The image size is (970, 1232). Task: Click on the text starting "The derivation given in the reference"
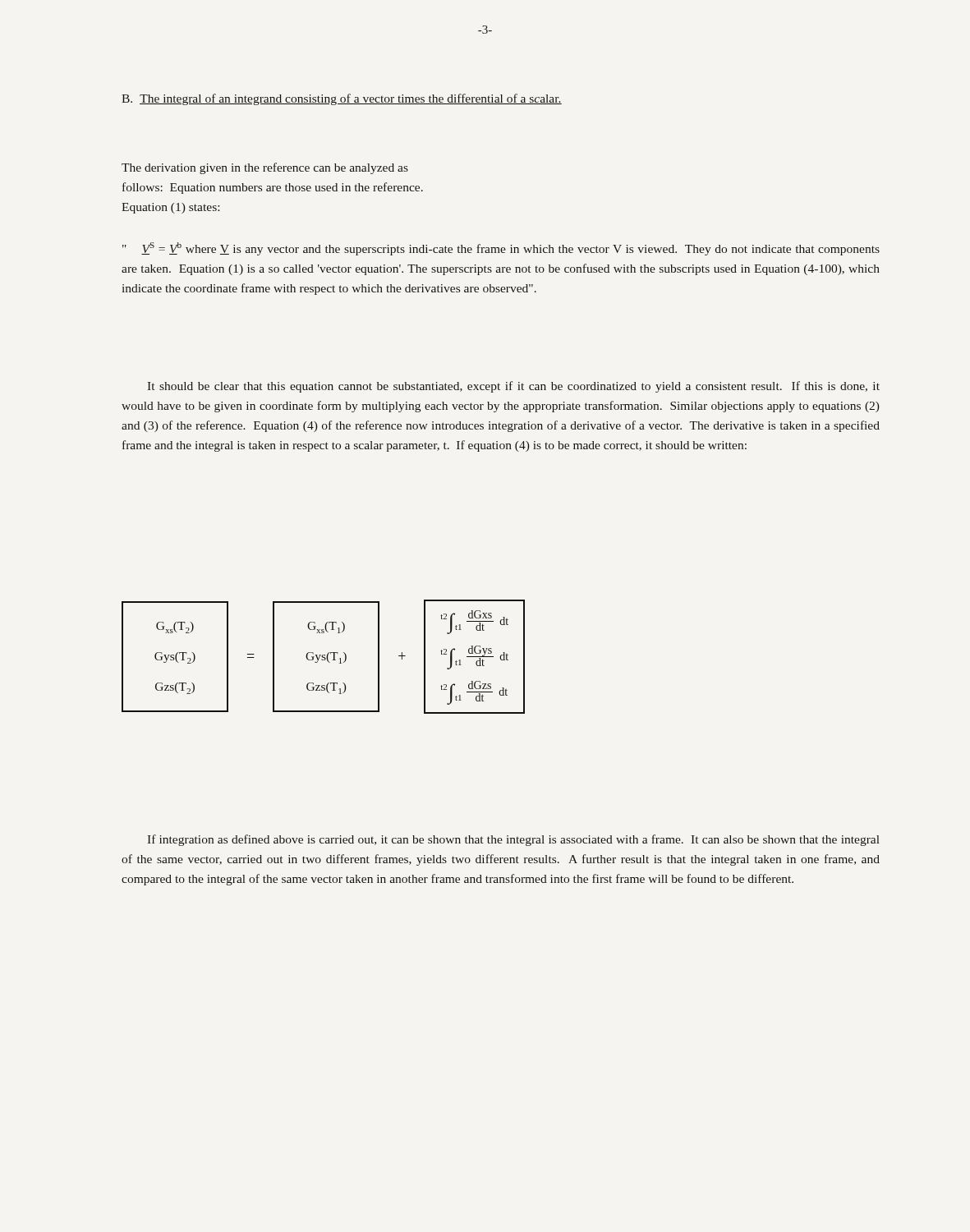(x=265, y=168)
